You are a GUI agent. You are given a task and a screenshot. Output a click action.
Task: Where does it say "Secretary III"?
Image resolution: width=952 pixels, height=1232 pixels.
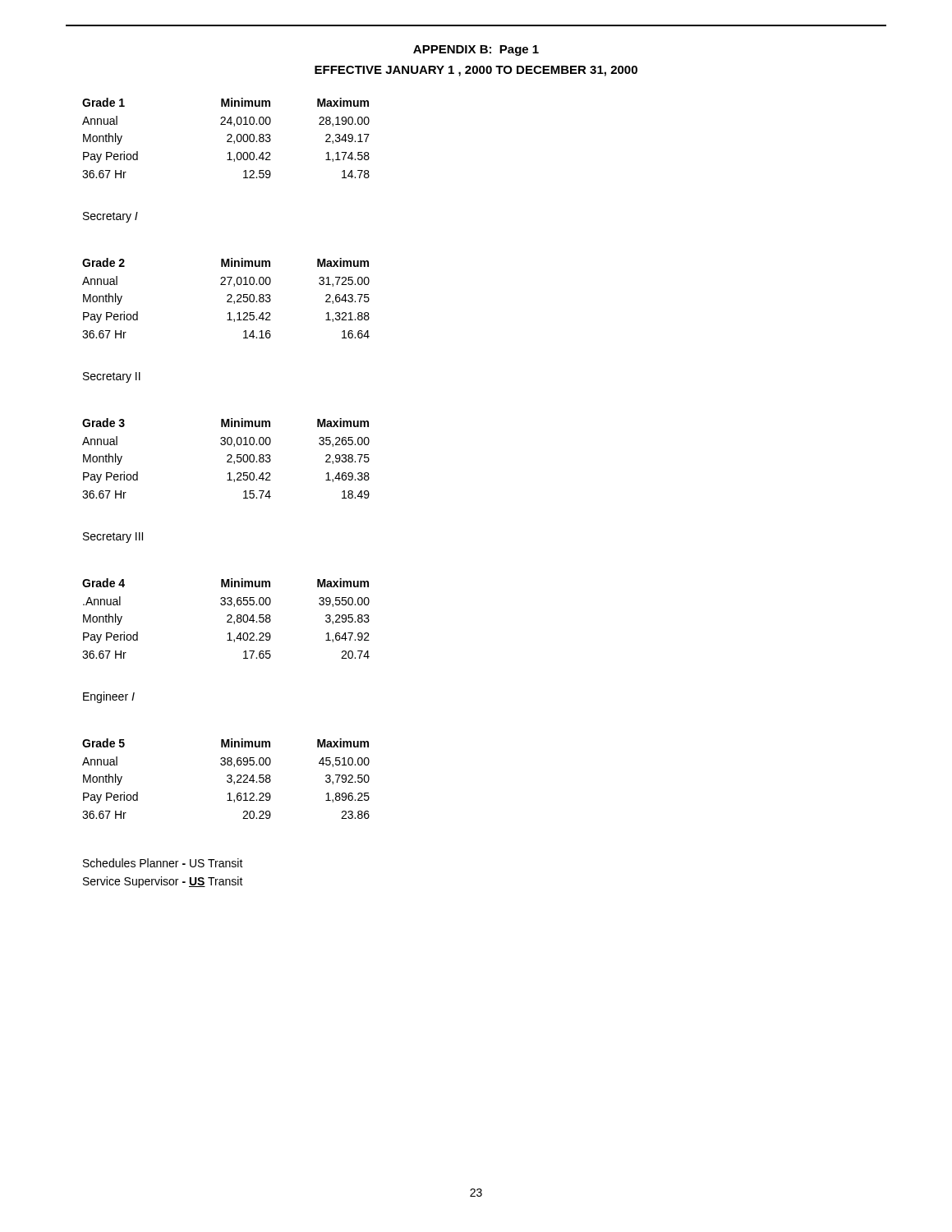(x=113, y=536)
